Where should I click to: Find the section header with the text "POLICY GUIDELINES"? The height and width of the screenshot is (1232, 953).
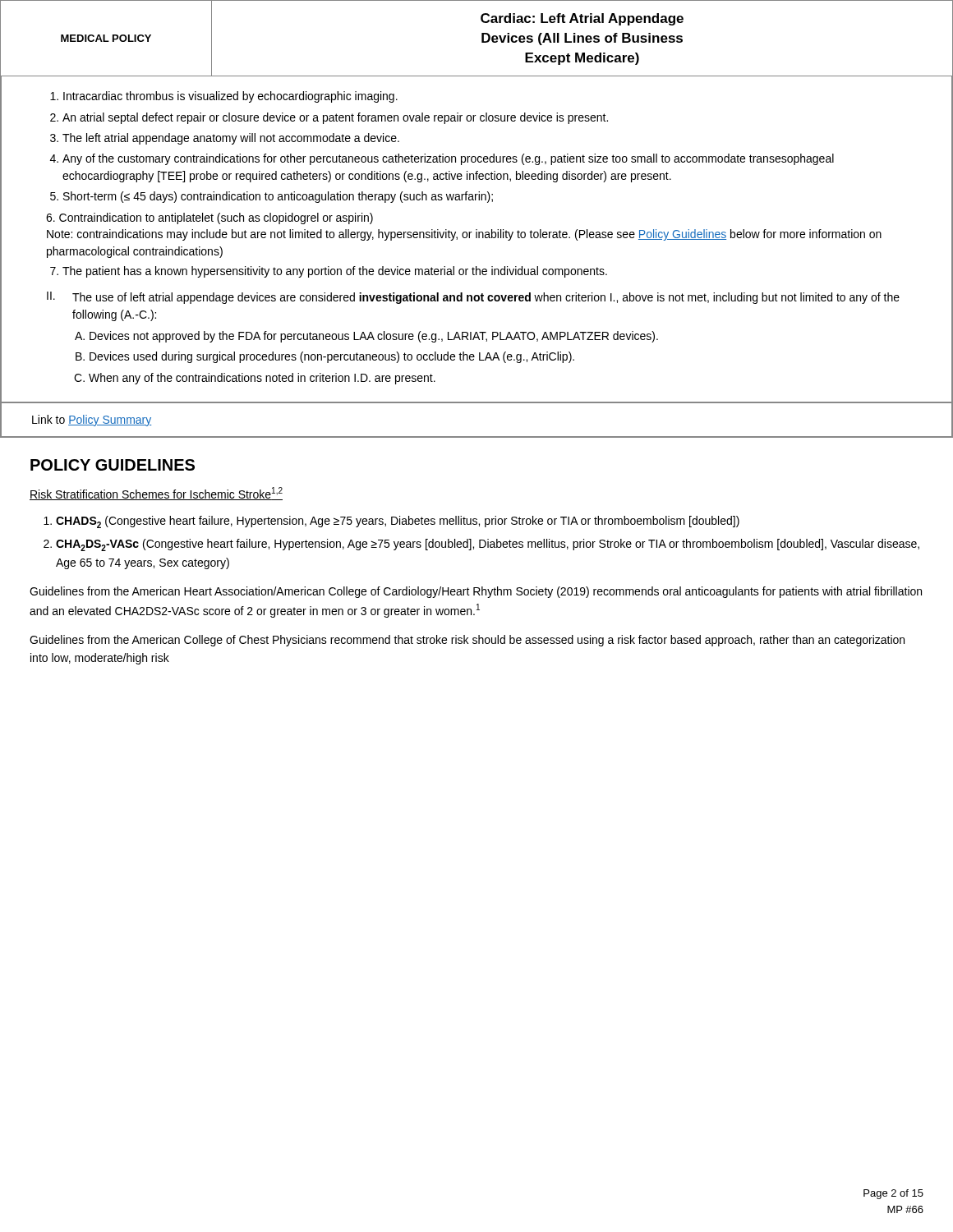click(113, 465)
